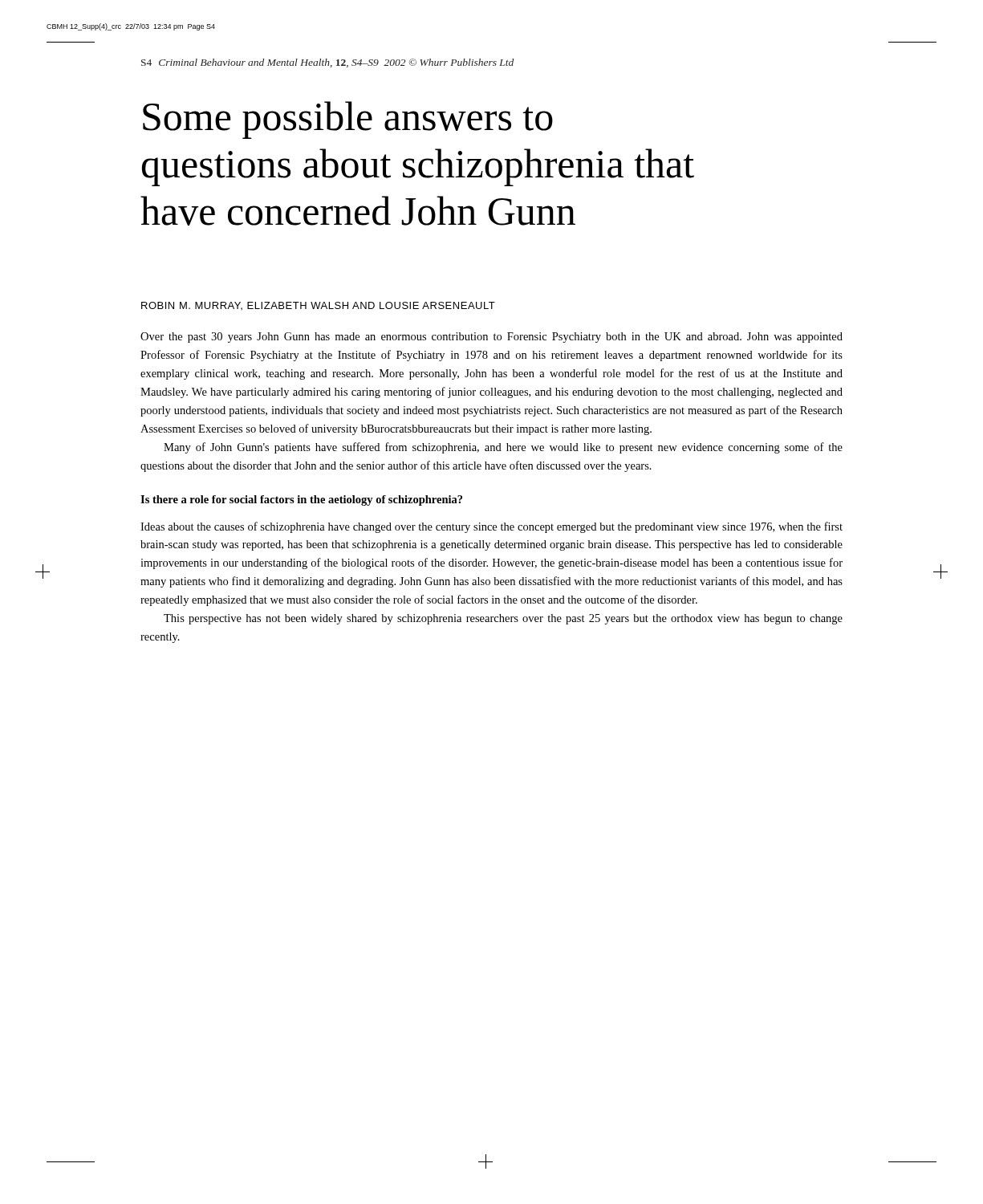The width and height of the screenshot is (983, 1204).
Task: Locate the text block that says "Over the past 30 years"
Action: point(492,401)
